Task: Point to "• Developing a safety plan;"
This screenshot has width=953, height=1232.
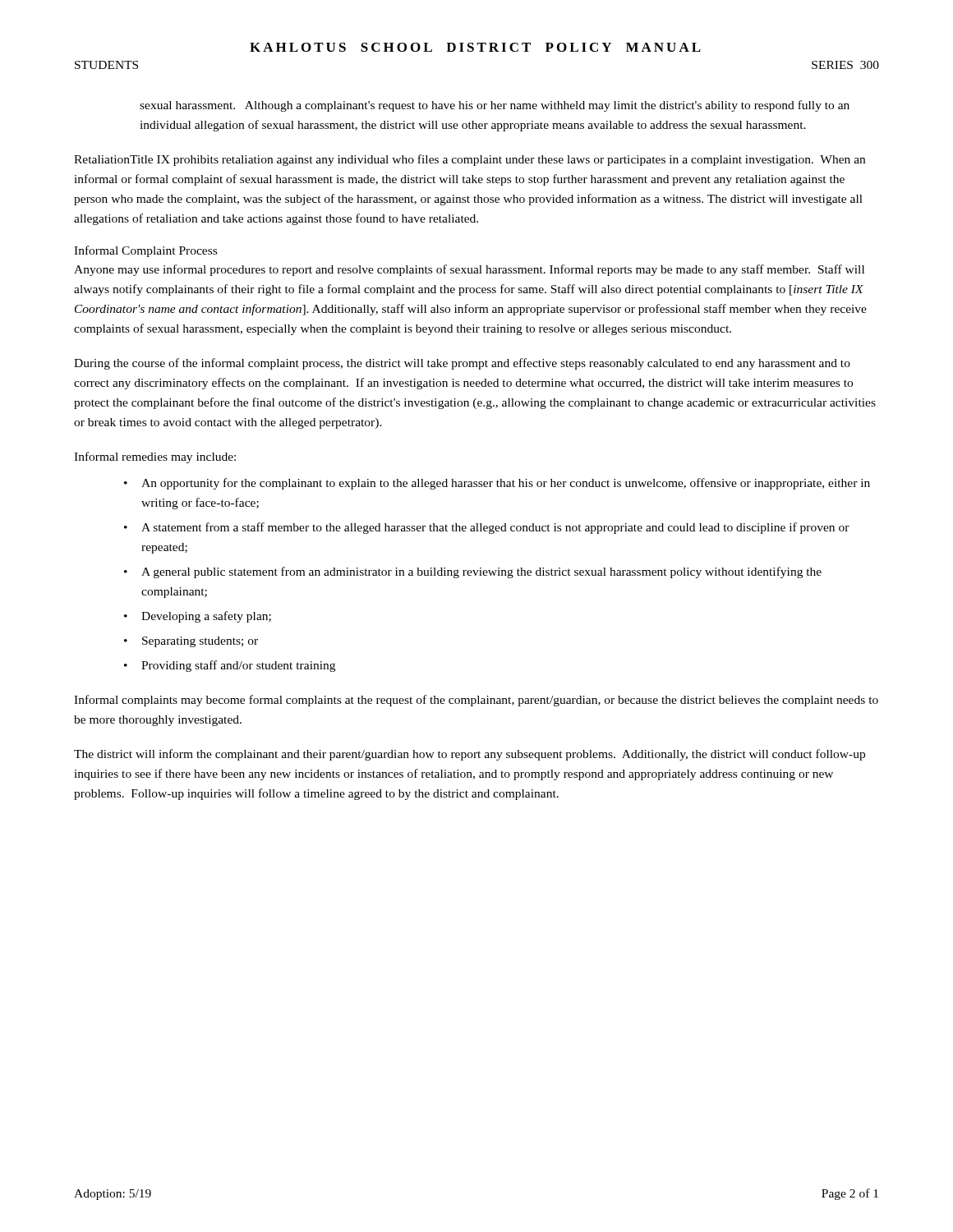Action: pos(198,617)
